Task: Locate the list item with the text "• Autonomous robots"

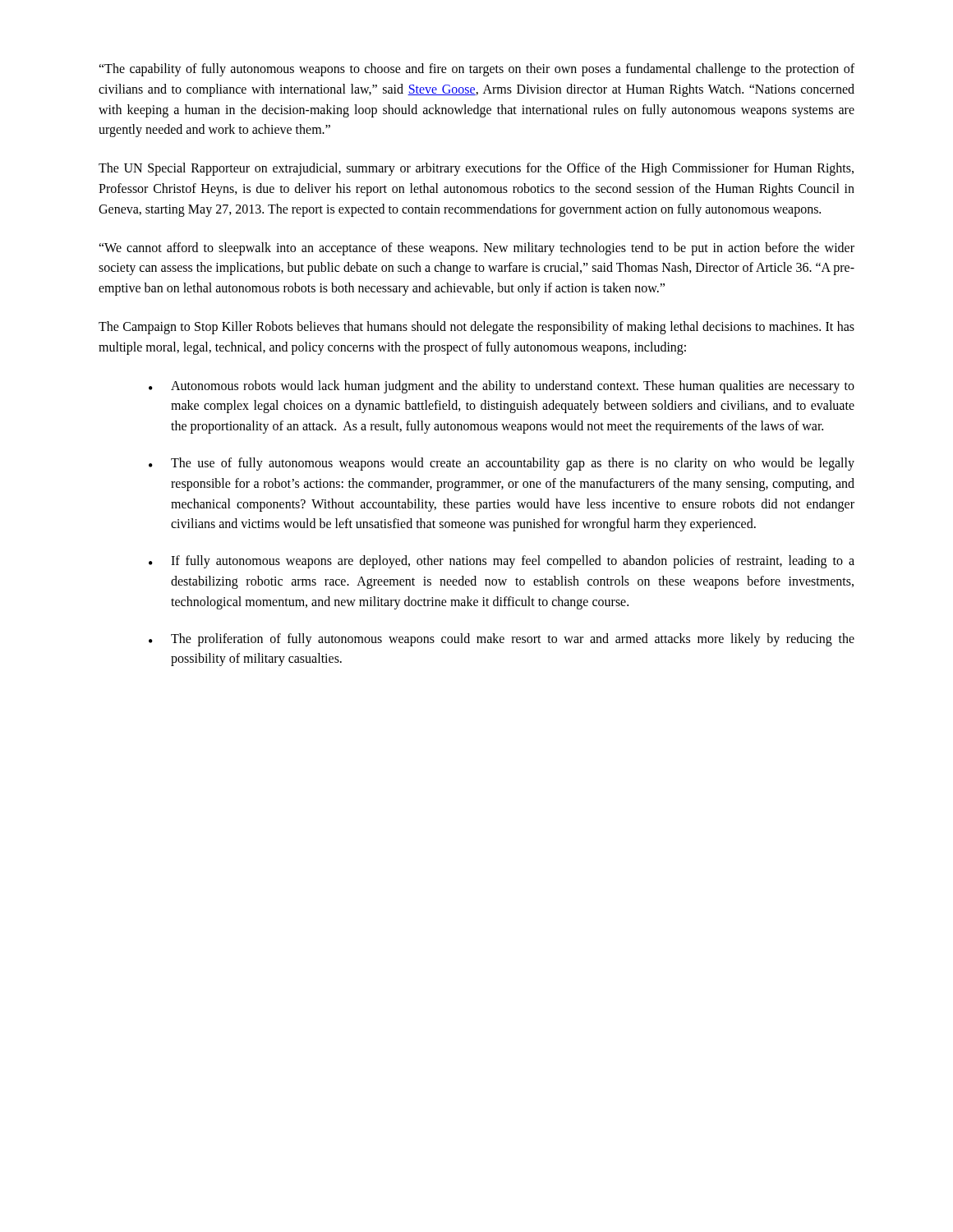Action: [x=501, y=406]
